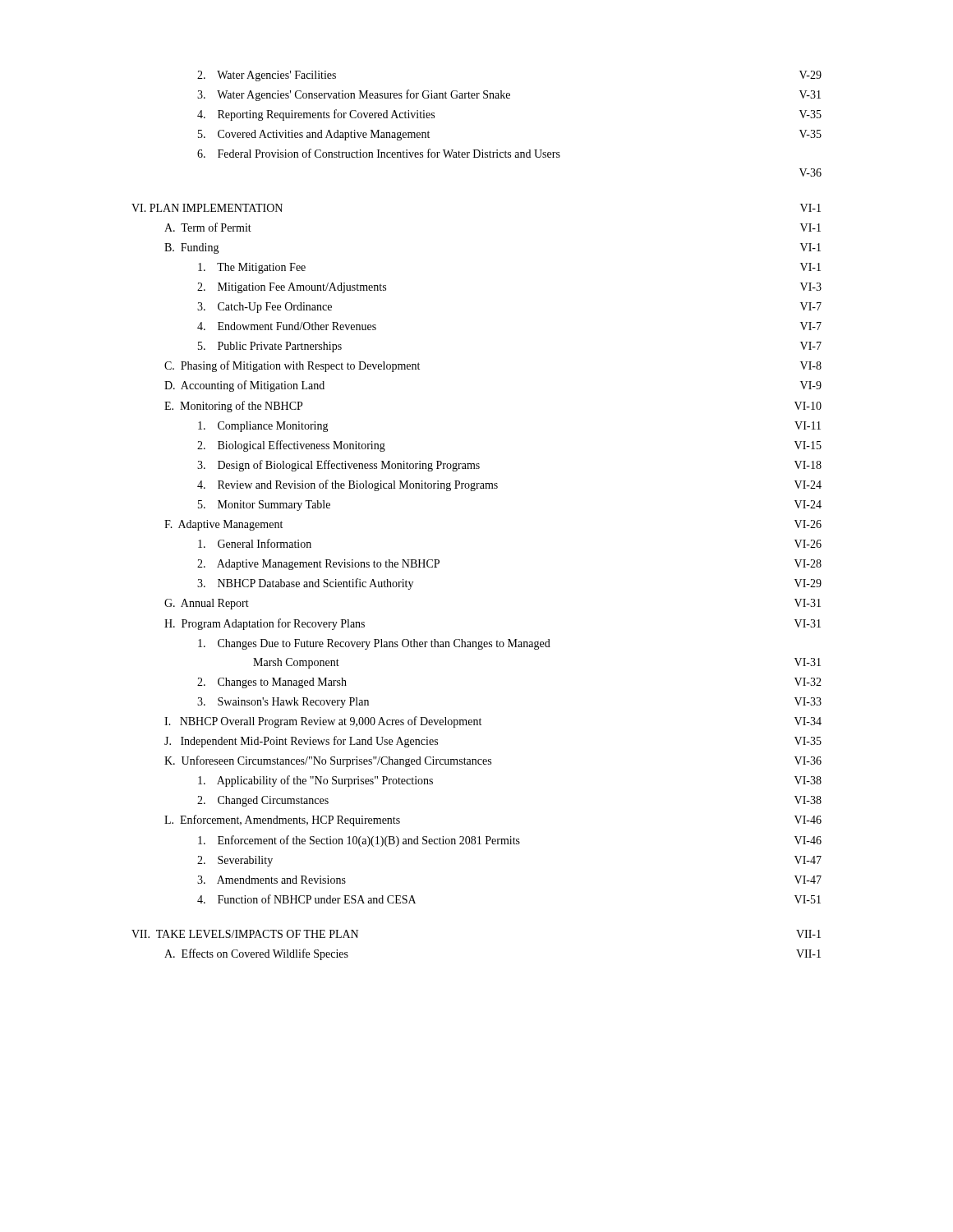
Task: Click on the list item containing "3. Design of Biological Effectiveness Monitoring"
Action: tap(350, 465)
